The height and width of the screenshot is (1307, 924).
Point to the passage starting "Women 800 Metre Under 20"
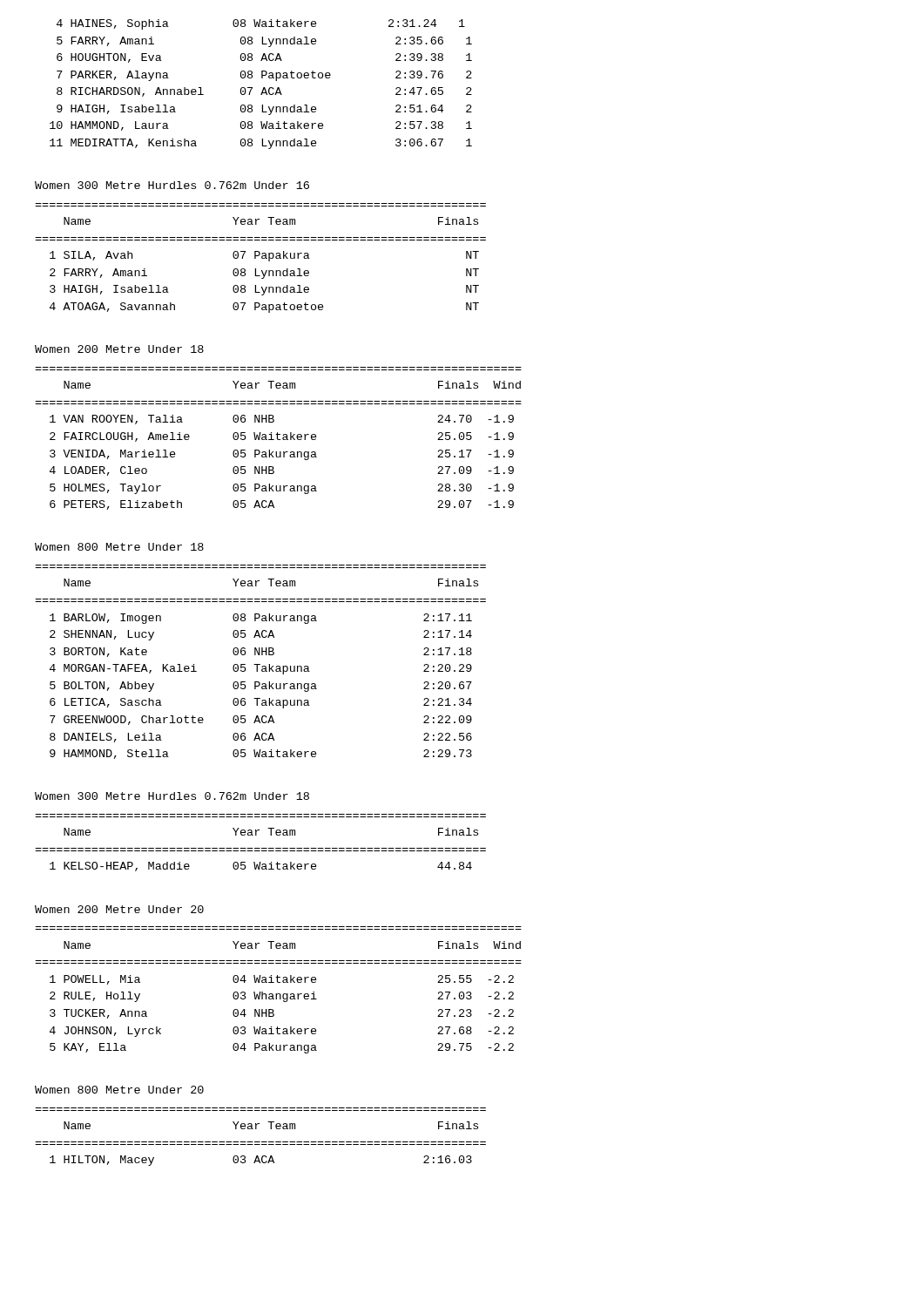(120, 1091)
